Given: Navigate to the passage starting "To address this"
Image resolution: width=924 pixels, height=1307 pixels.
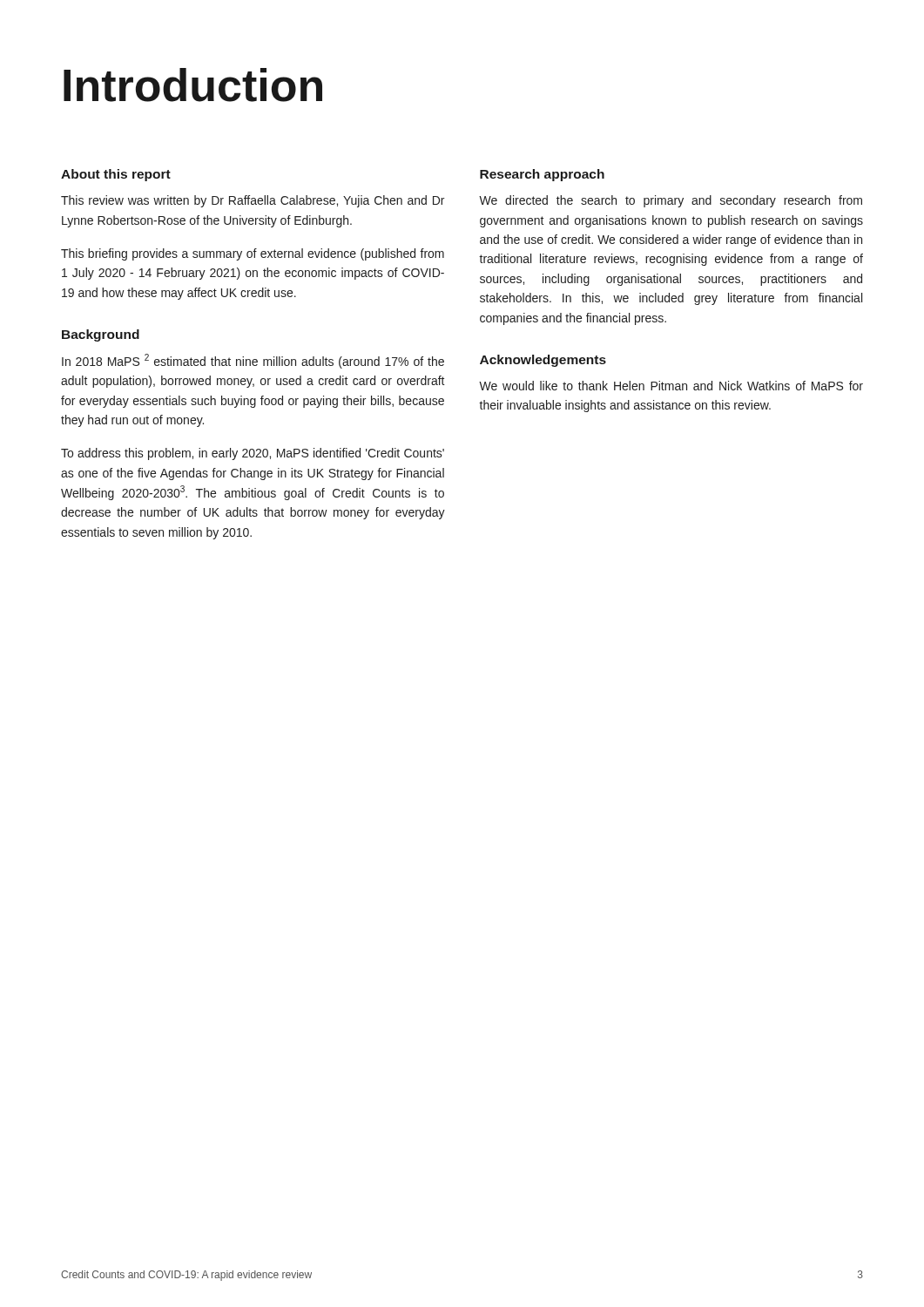Looking at the screenshot, I should [253, 493].
